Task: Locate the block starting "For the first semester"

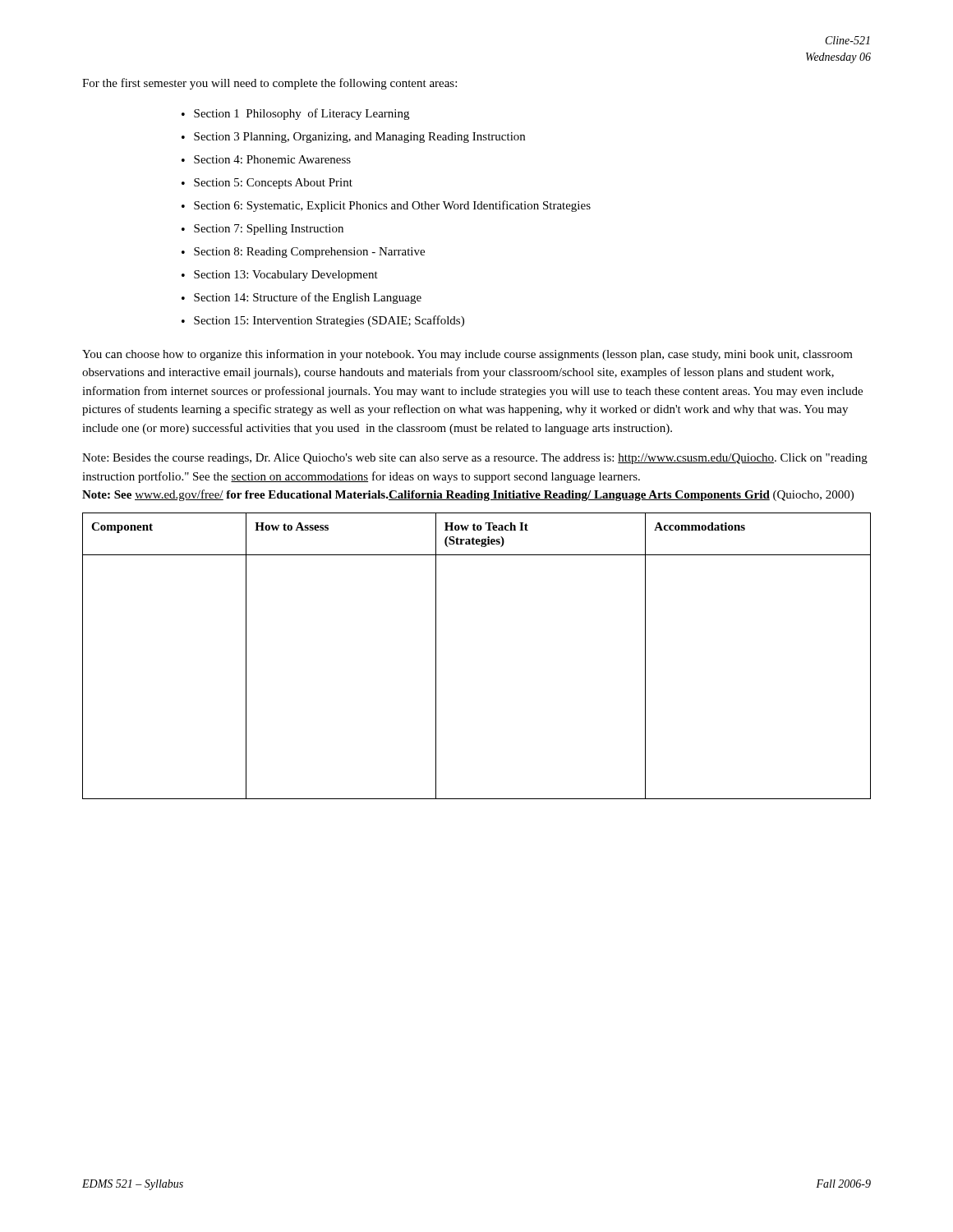Action: (x=270, y=83)
